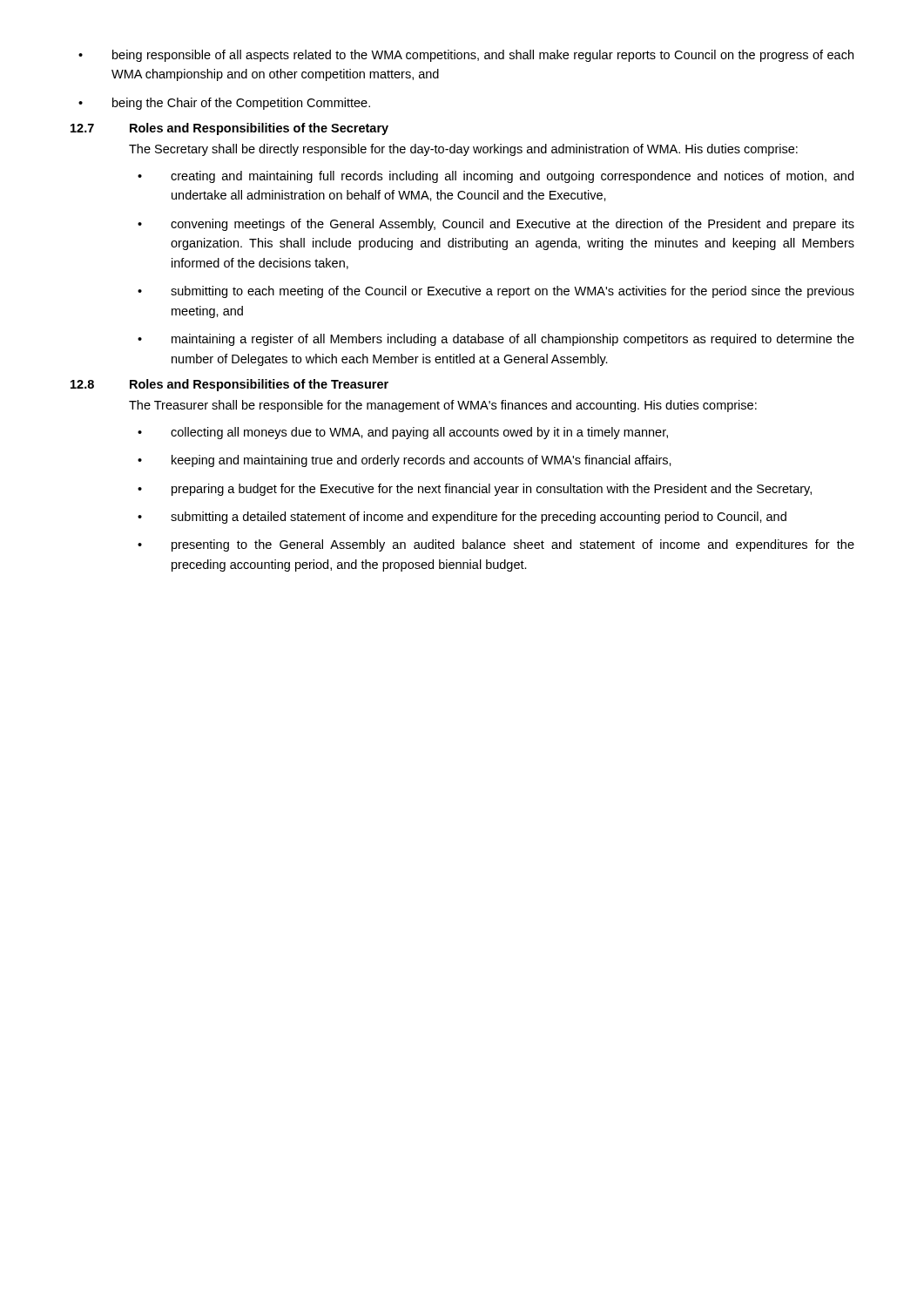Locate the list item that says "• creating and maintaining full records including"

pyautogui.click(x=492, y=186)
